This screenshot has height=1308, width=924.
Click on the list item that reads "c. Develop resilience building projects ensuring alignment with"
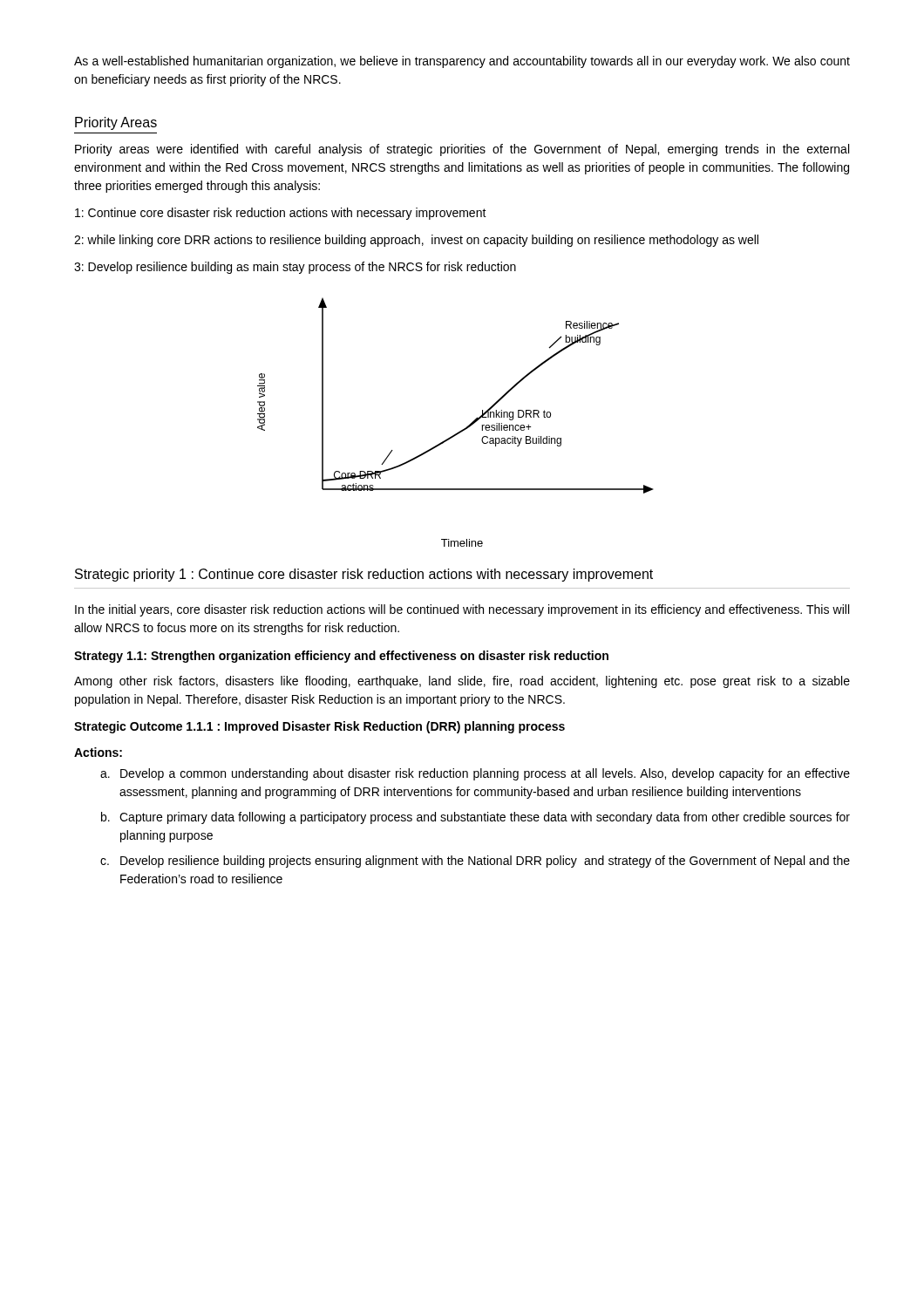click(x=475, y=870)
